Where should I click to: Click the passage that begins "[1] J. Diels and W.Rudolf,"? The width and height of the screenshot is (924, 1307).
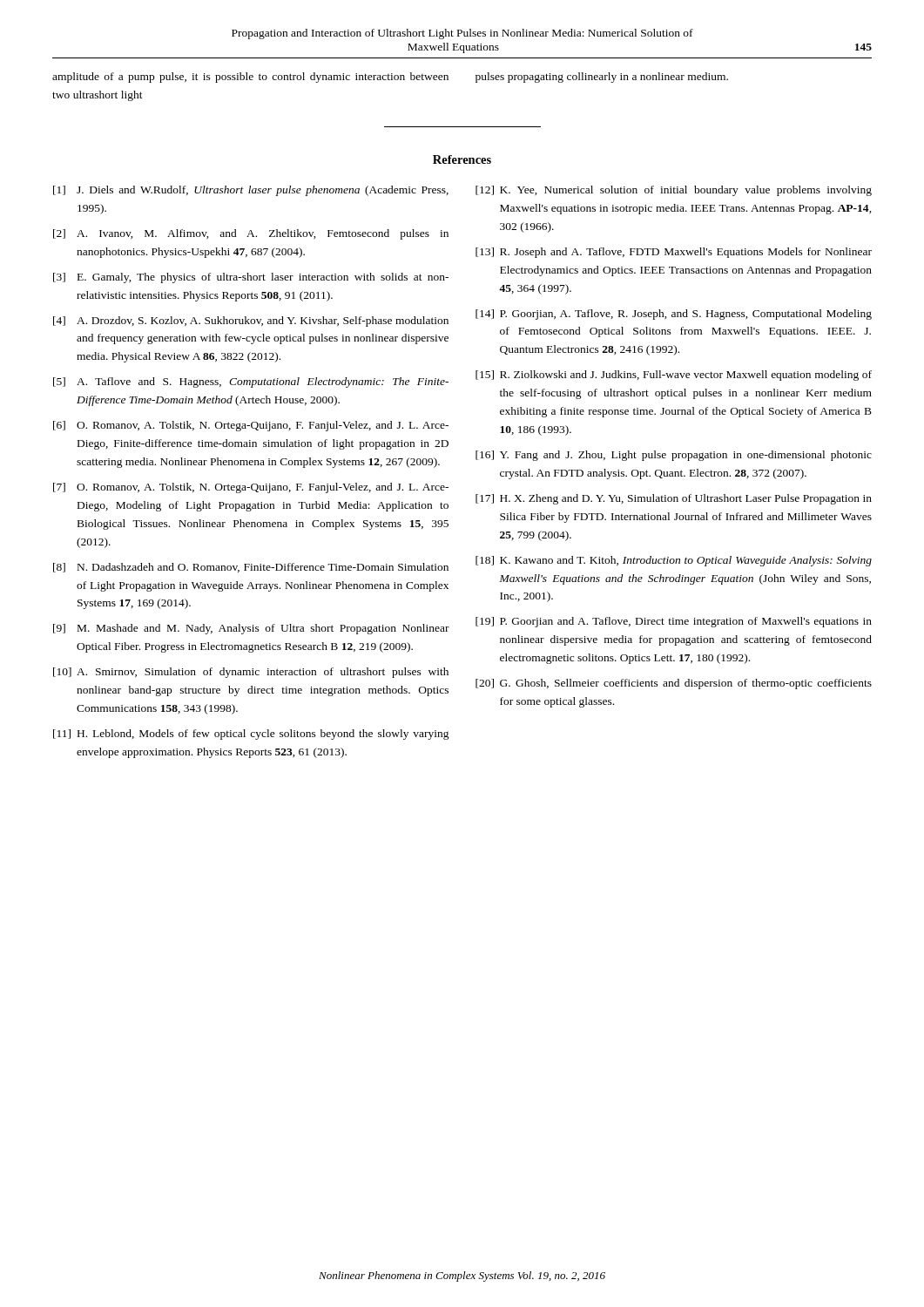pos(251,200)
